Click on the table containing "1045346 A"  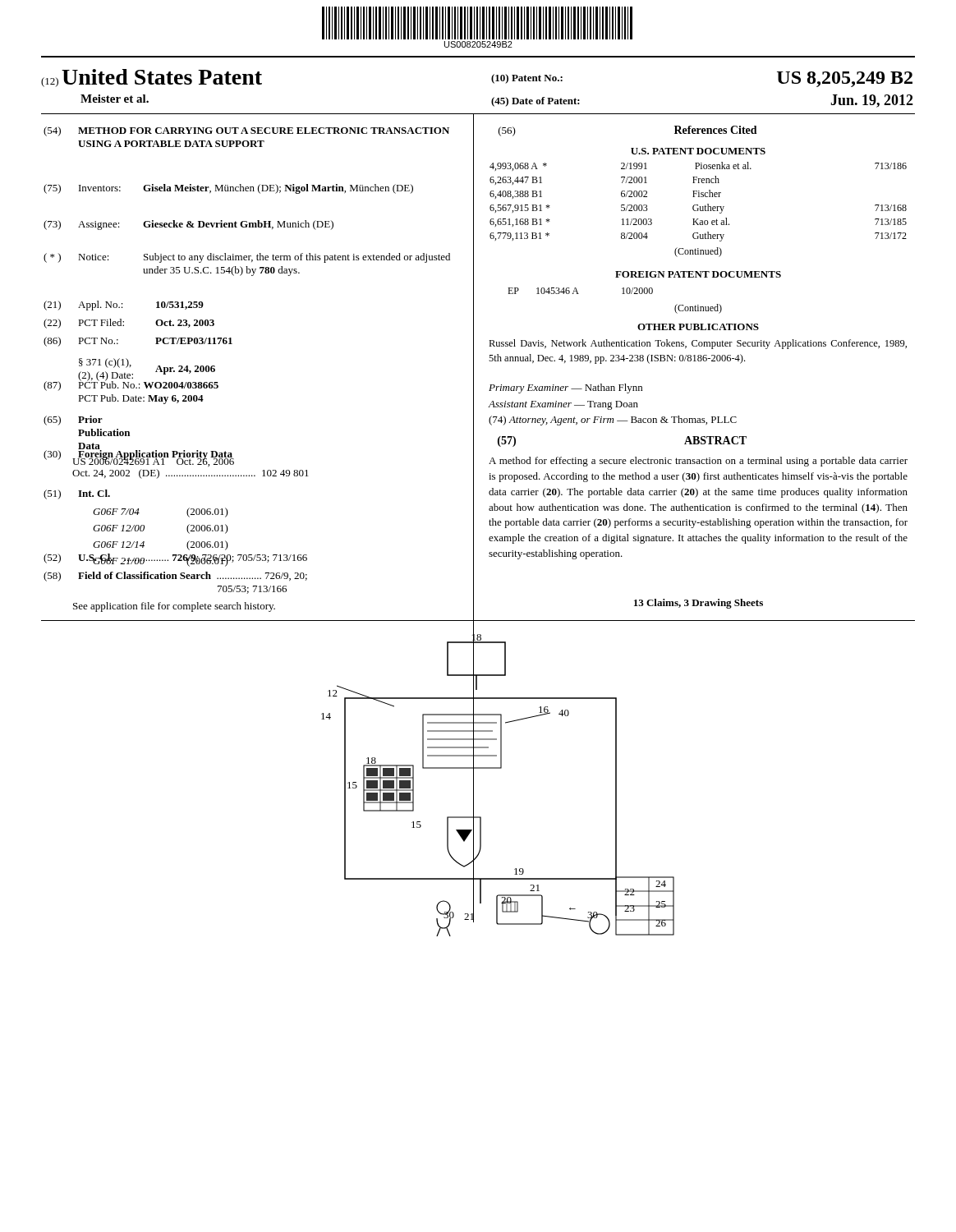point(698,299)
